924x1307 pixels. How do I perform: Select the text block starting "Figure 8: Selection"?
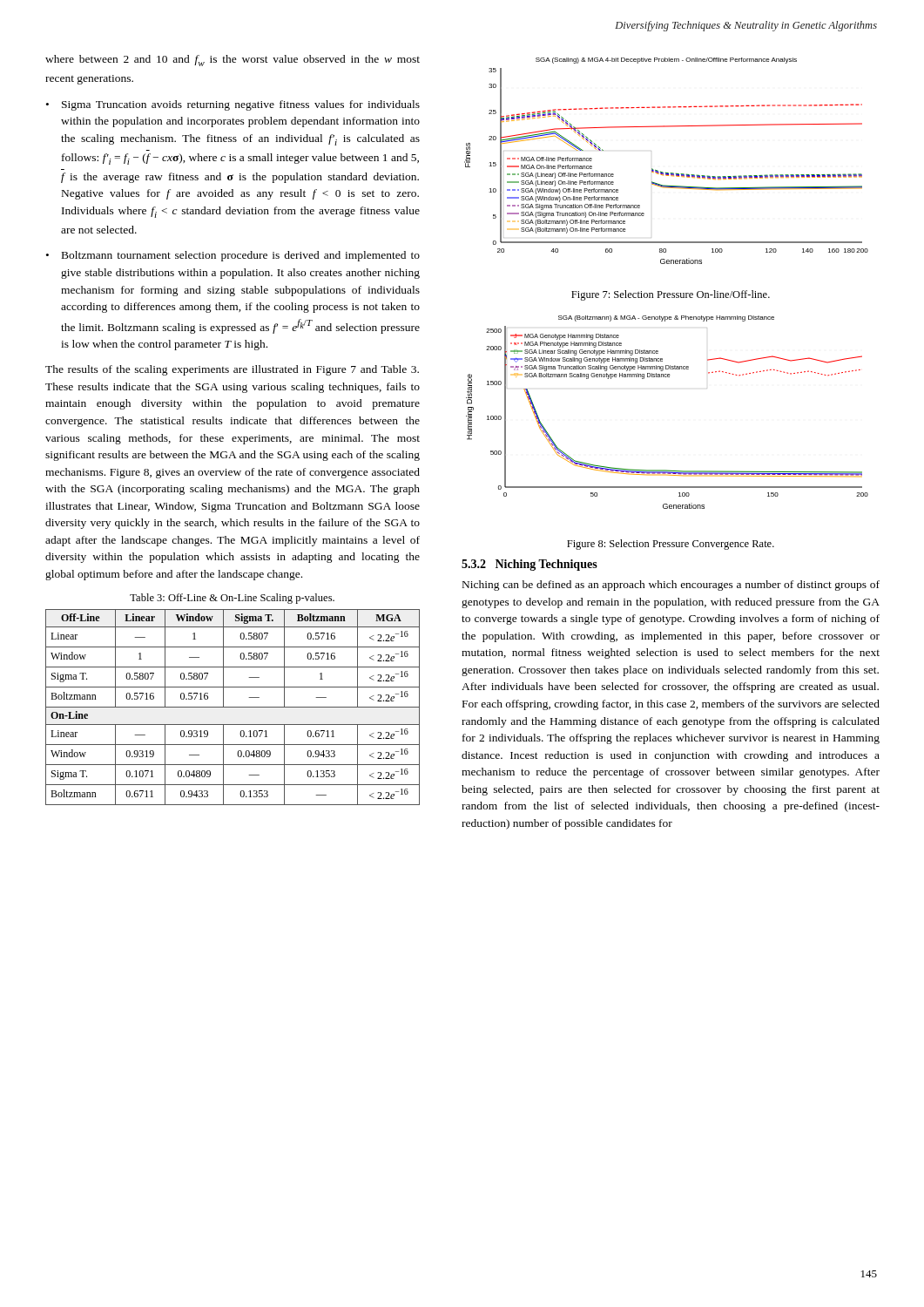671,544
